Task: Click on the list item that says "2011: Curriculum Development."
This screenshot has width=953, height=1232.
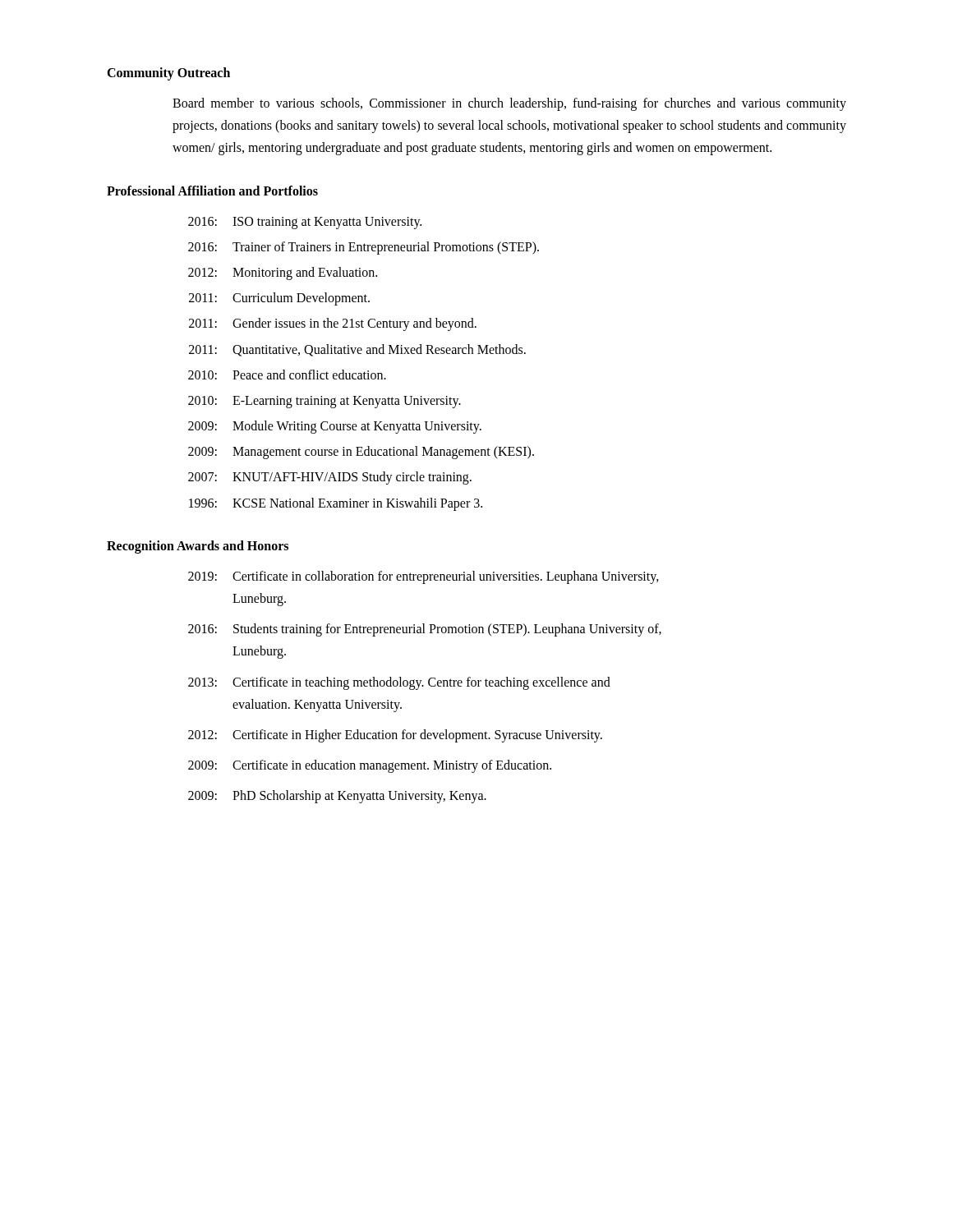Action: click(279, 299)
